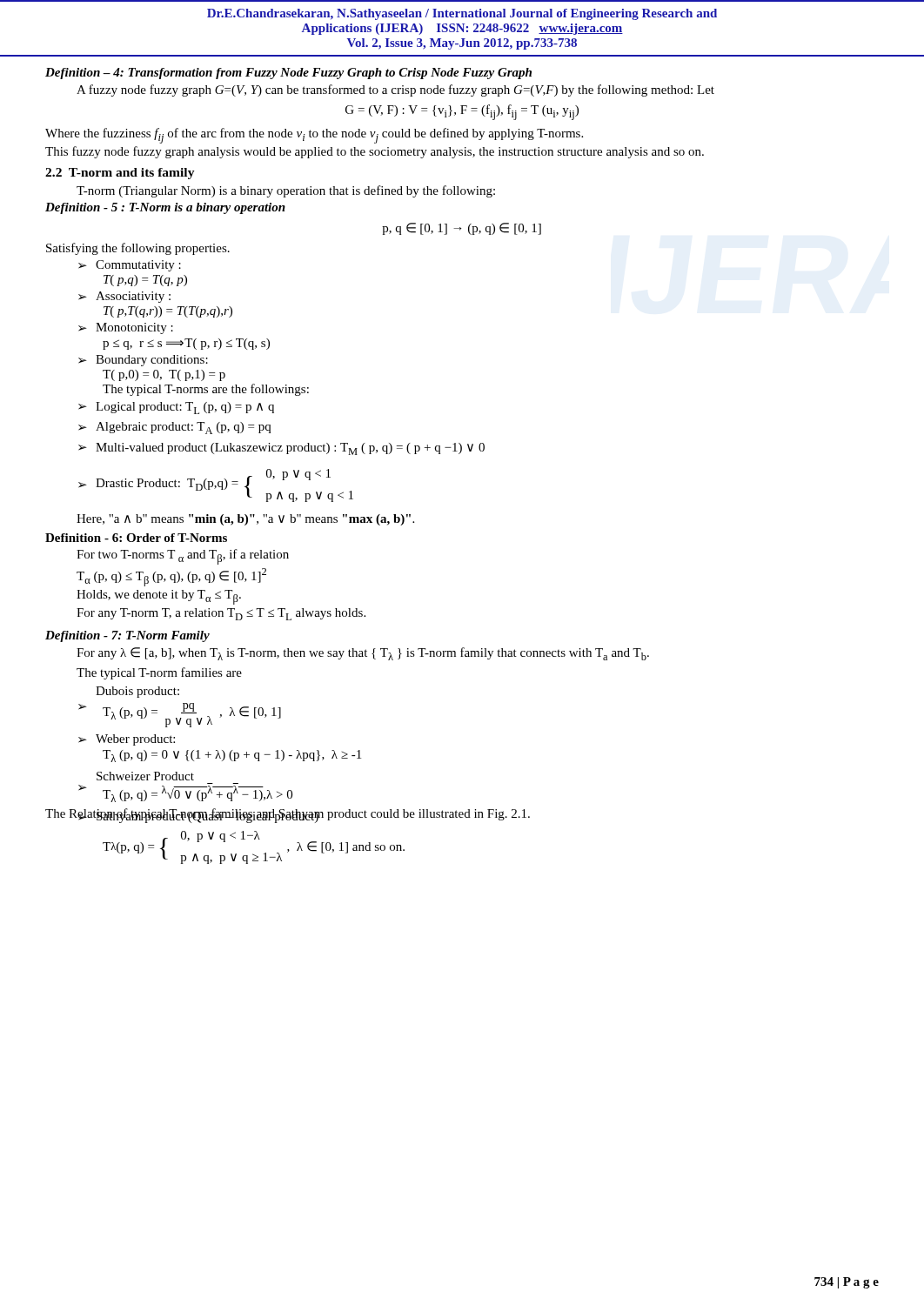
Task: Select the text starting "➢ Commutativity : T("
Action: pyautogui.click(x=130, y=266)
